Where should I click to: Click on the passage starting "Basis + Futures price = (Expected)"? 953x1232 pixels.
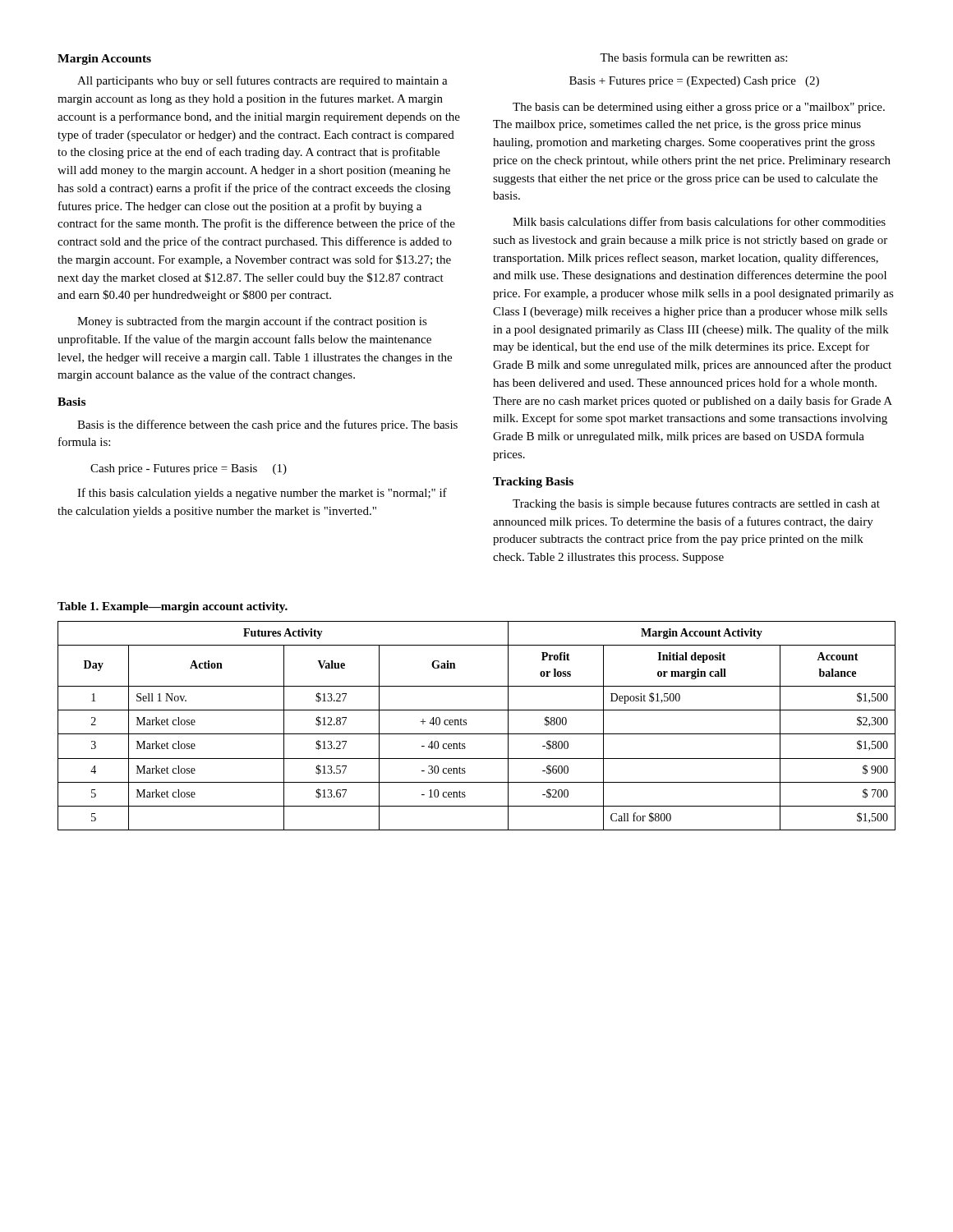click(x=694, y=80)
